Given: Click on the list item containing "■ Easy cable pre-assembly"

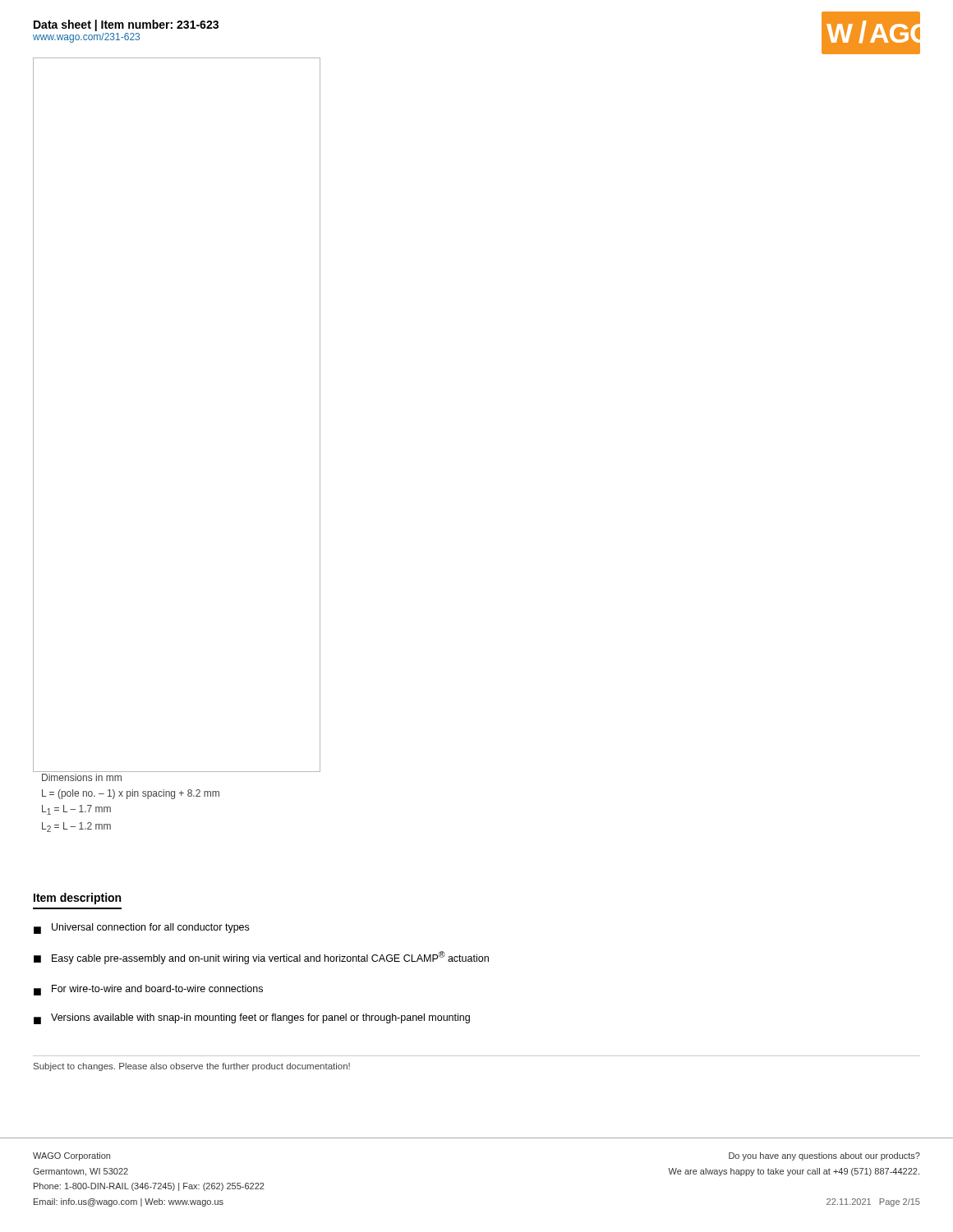Looking at the screenshot, I should click(x=261, y=959).
